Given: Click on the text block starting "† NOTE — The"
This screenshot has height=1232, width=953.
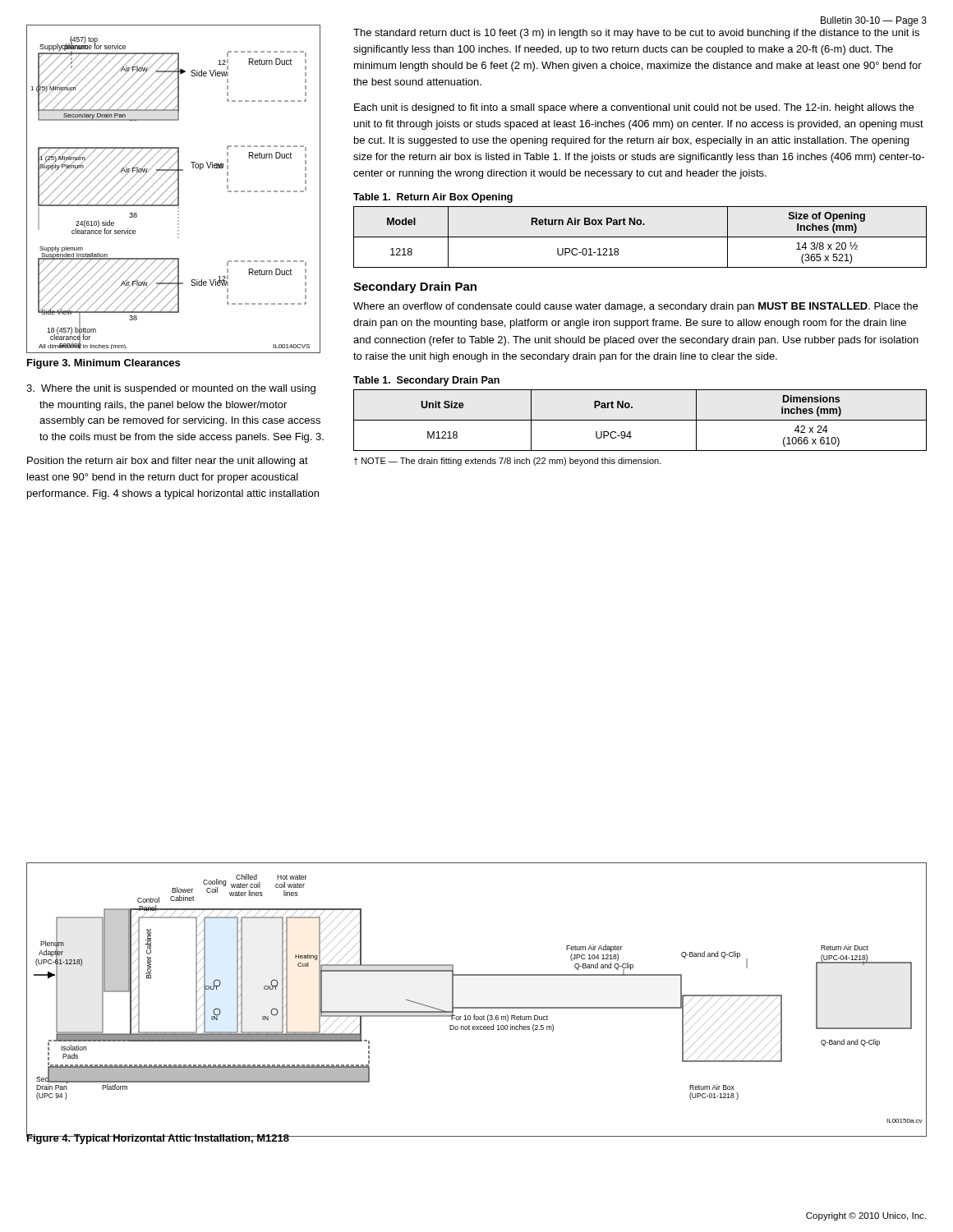Looking at the screenshot, I should [507, 461].
